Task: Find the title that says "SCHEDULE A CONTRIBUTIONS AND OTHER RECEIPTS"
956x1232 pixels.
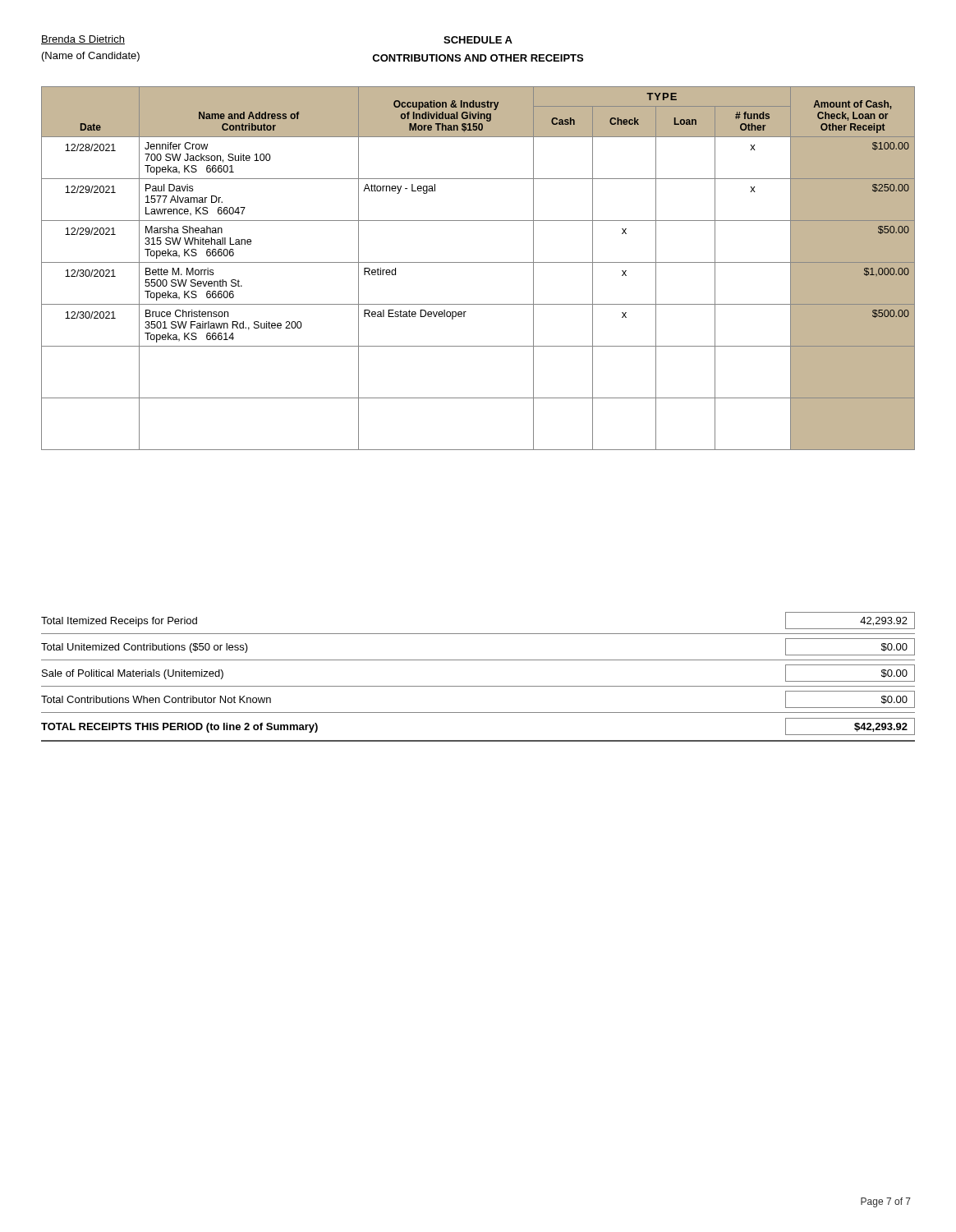Action: tap(478, 49)
